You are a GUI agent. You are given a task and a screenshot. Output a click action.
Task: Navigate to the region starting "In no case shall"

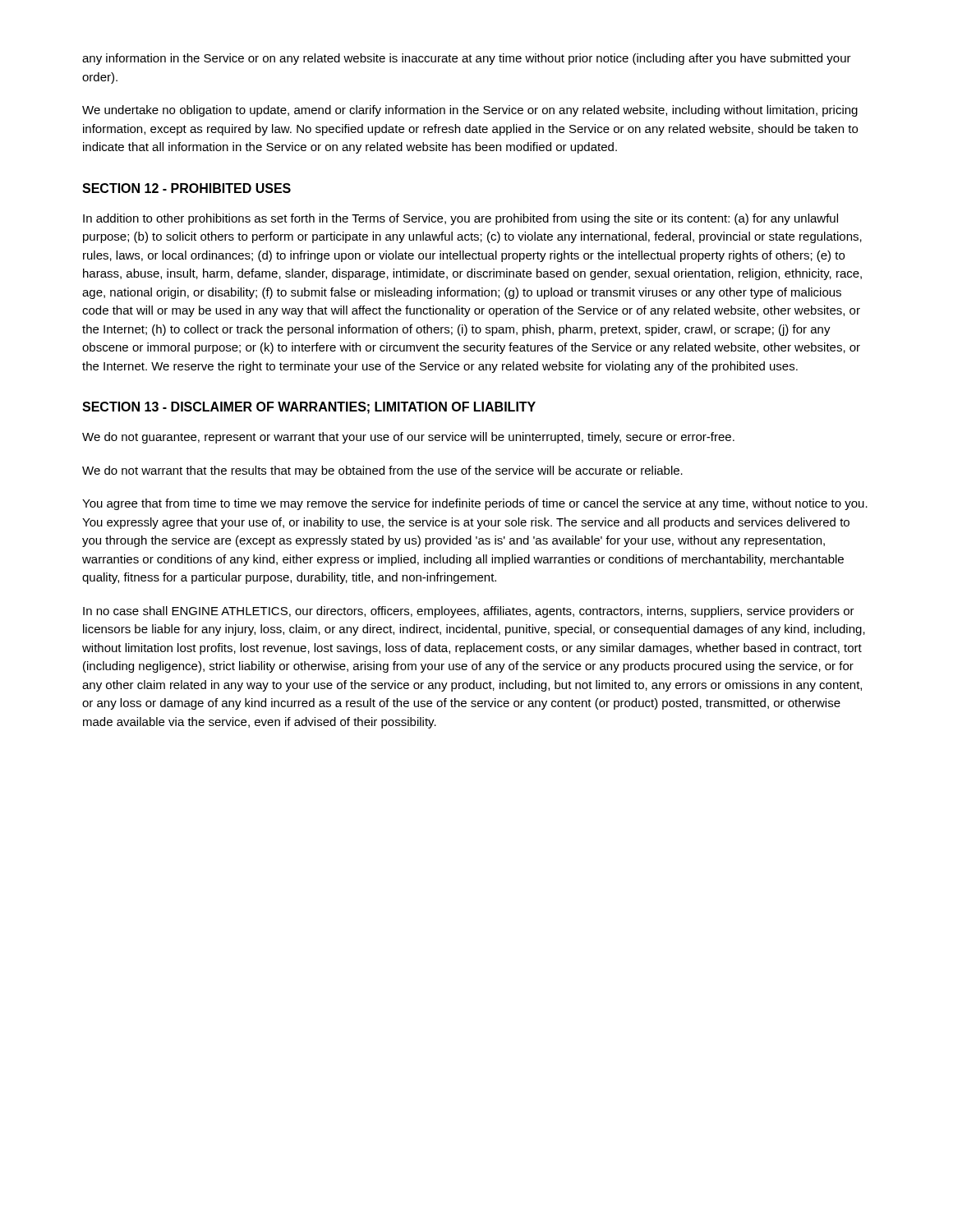point(474,666)
